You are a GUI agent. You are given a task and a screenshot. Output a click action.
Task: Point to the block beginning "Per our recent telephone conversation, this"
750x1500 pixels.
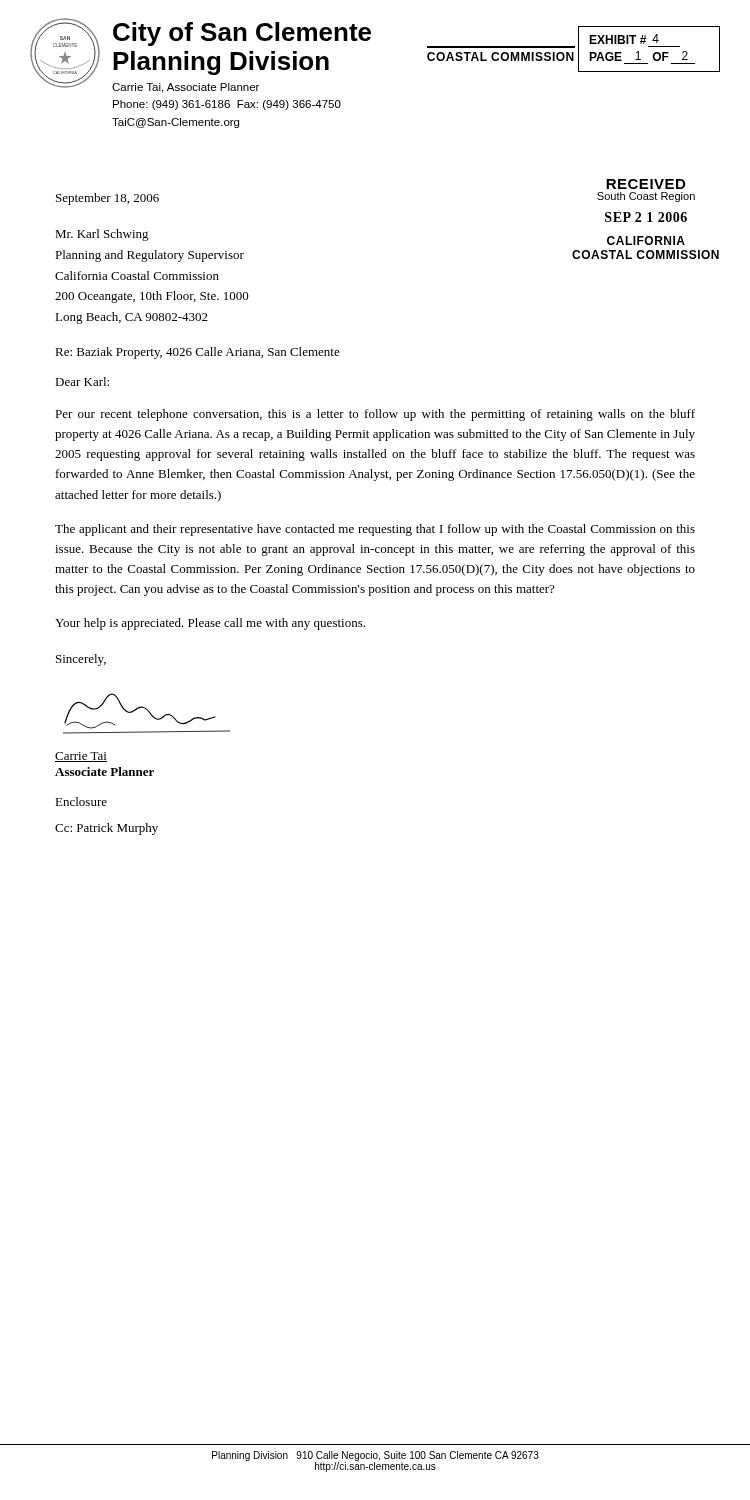(375, 454)
